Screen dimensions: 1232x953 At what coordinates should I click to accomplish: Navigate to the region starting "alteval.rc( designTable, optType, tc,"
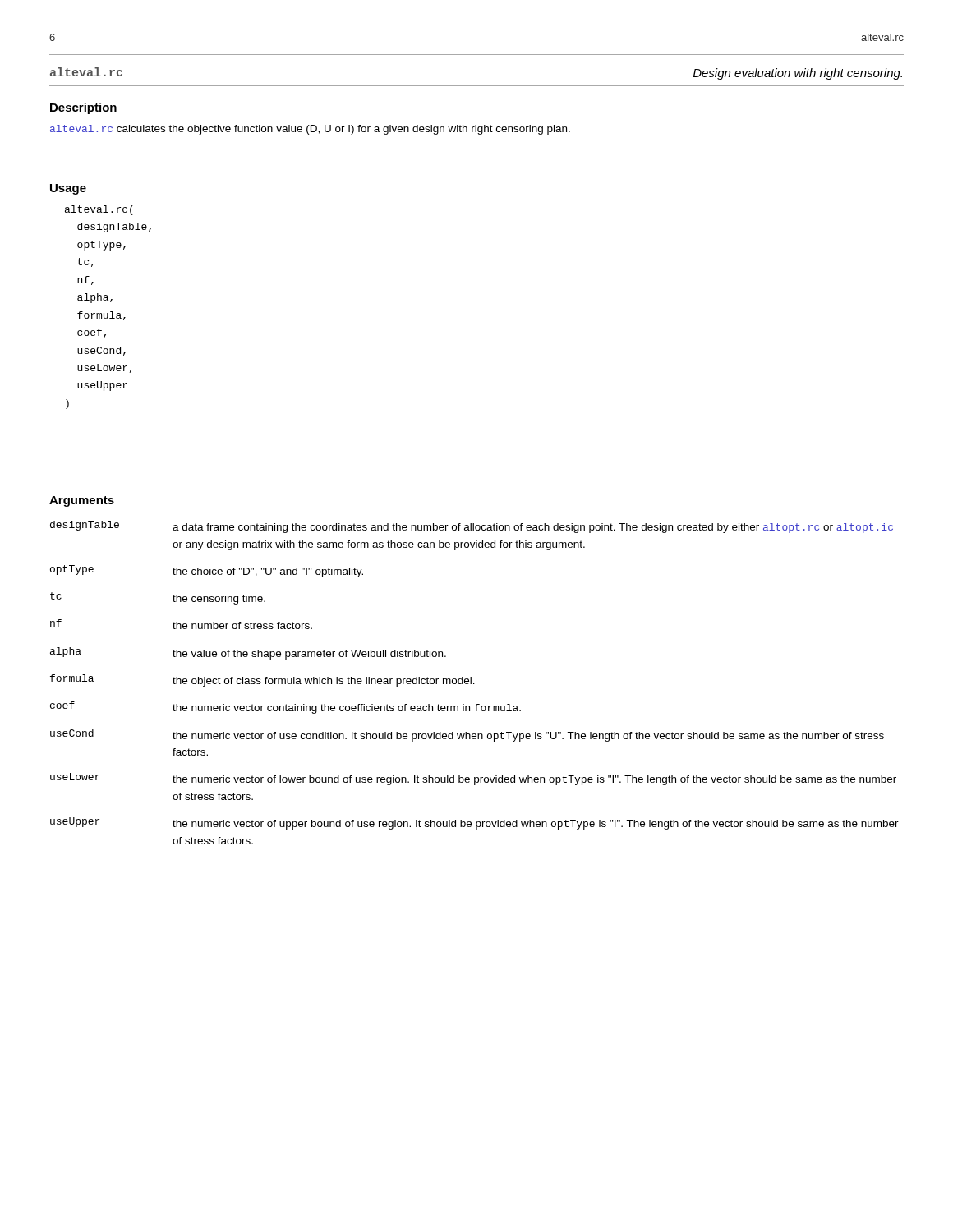(109, 307)
